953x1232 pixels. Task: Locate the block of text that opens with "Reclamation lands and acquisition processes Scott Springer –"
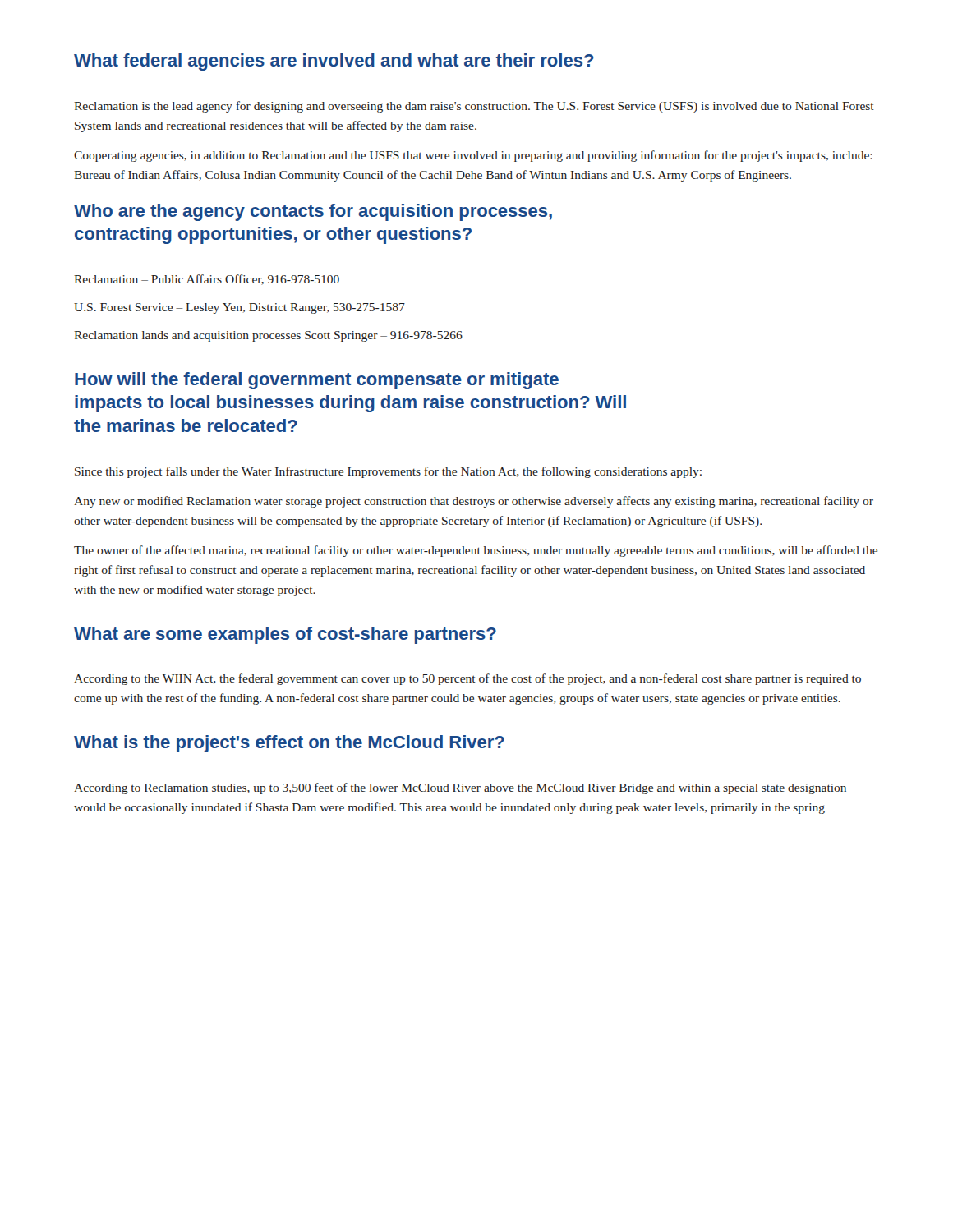268,336
